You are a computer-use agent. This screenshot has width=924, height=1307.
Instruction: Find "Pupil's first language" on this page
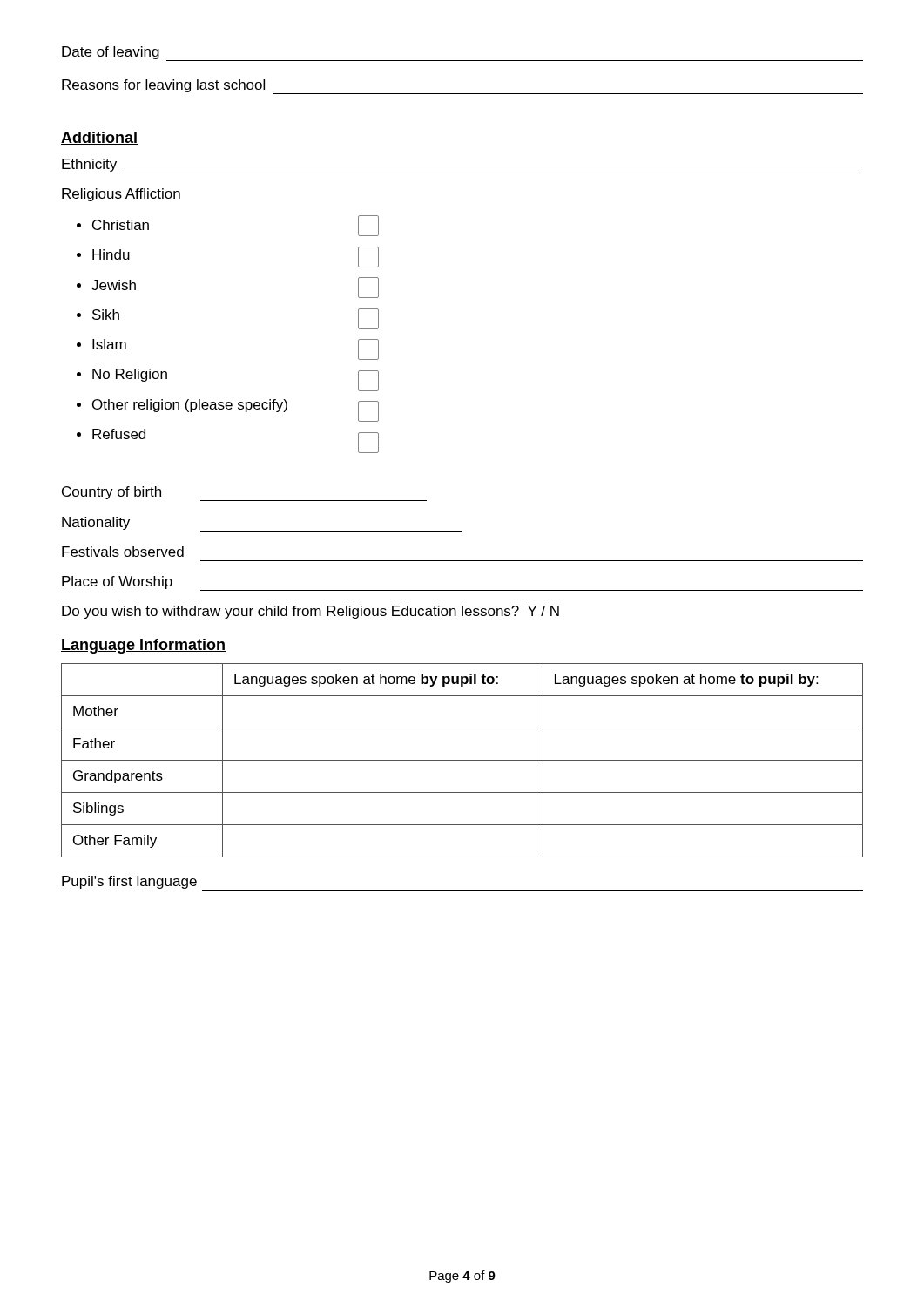(x=462, y=882)
